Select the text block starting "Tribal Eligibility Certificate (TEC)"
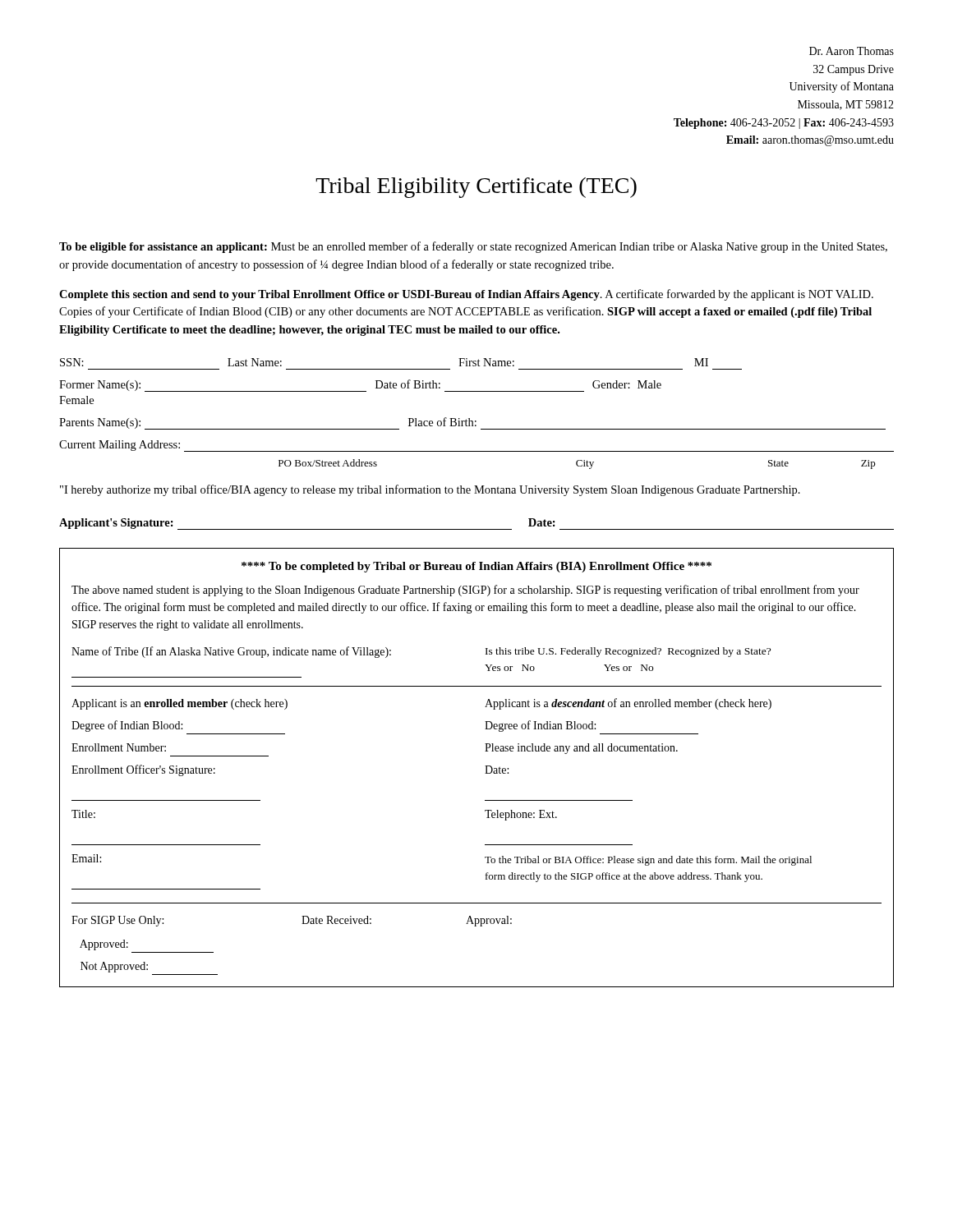 (476, 186)
